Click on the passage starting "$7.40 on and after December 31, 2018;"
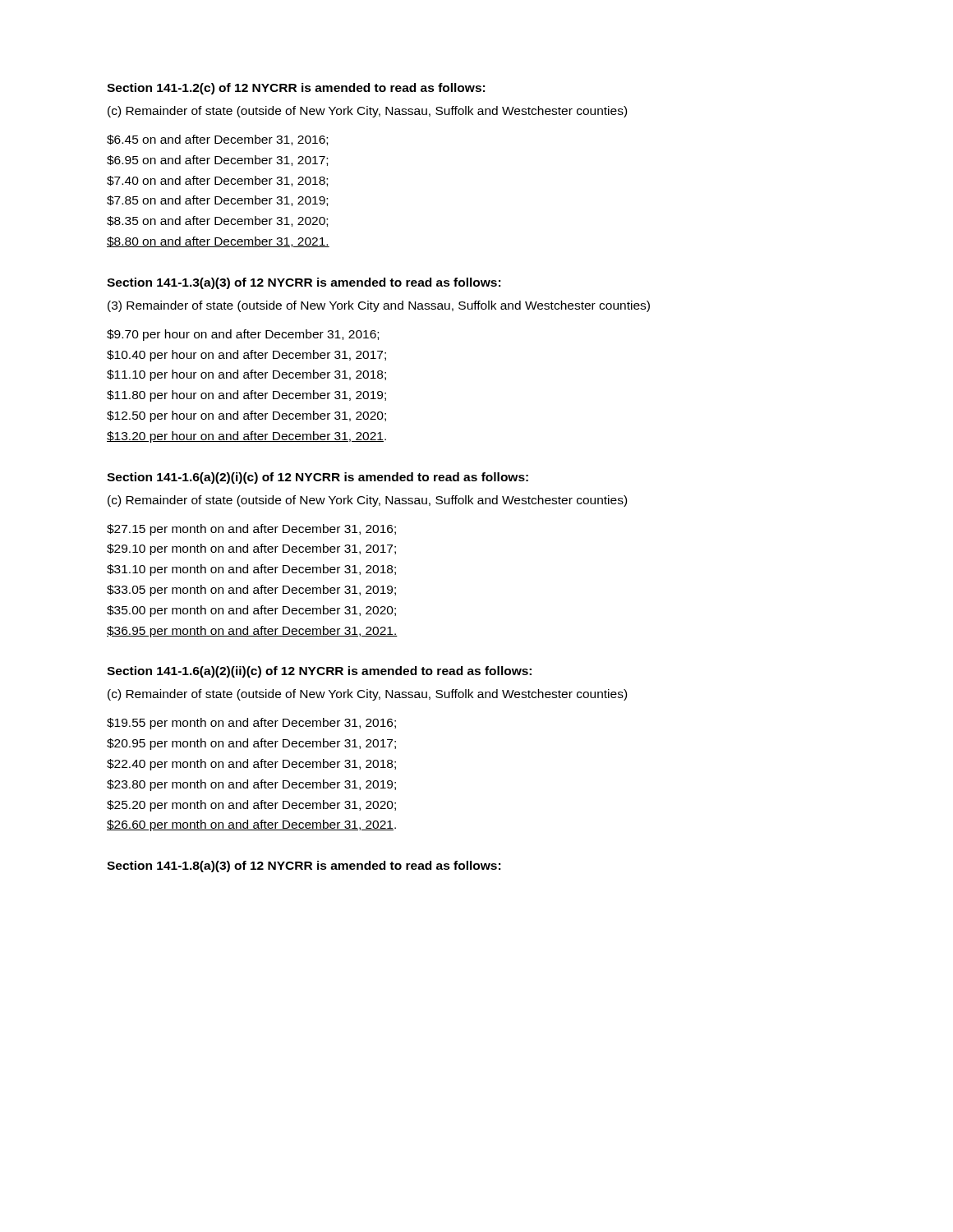 [x=218, y=180]
